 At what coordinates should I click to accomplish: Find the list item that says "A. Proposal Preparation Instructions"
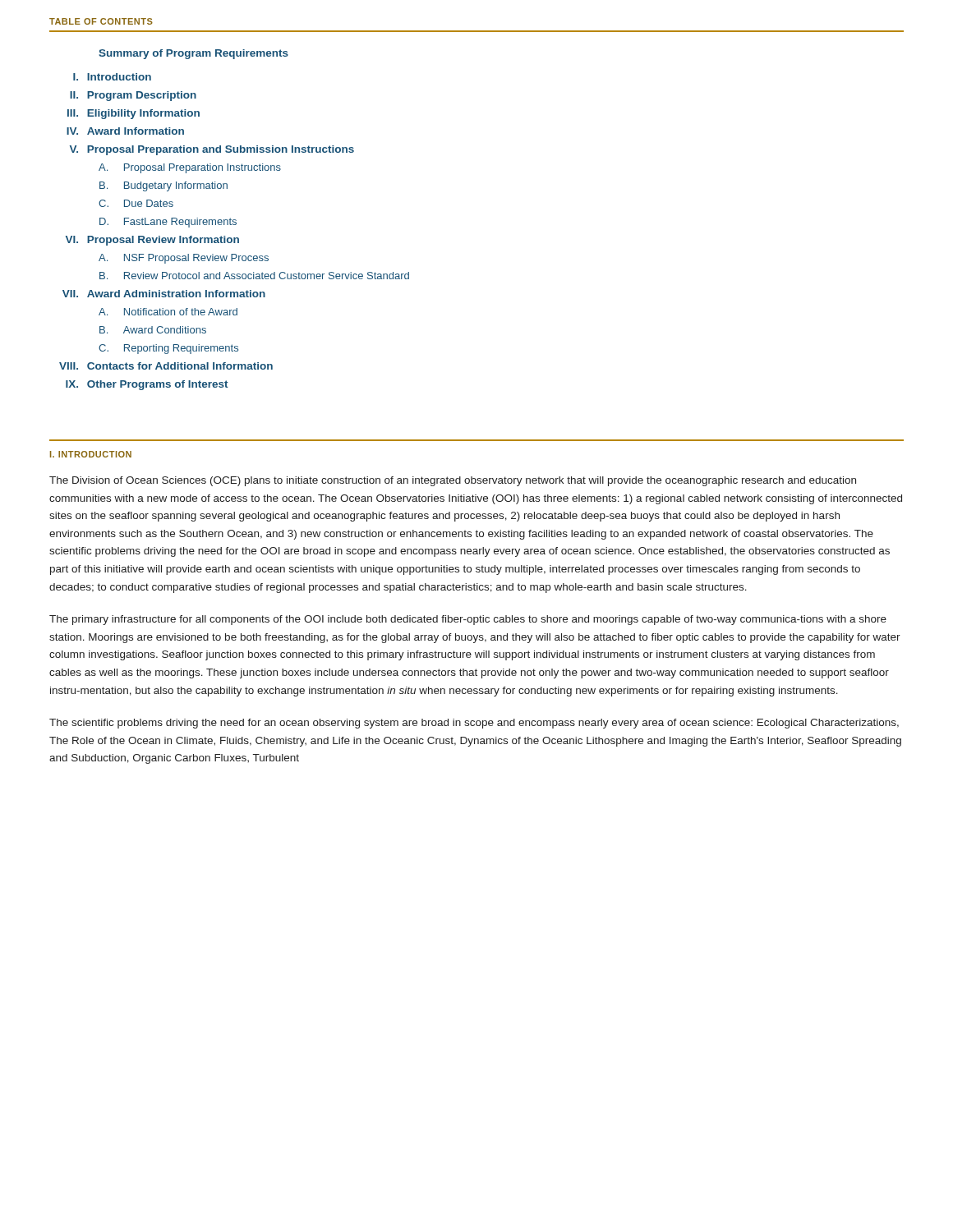190,167
